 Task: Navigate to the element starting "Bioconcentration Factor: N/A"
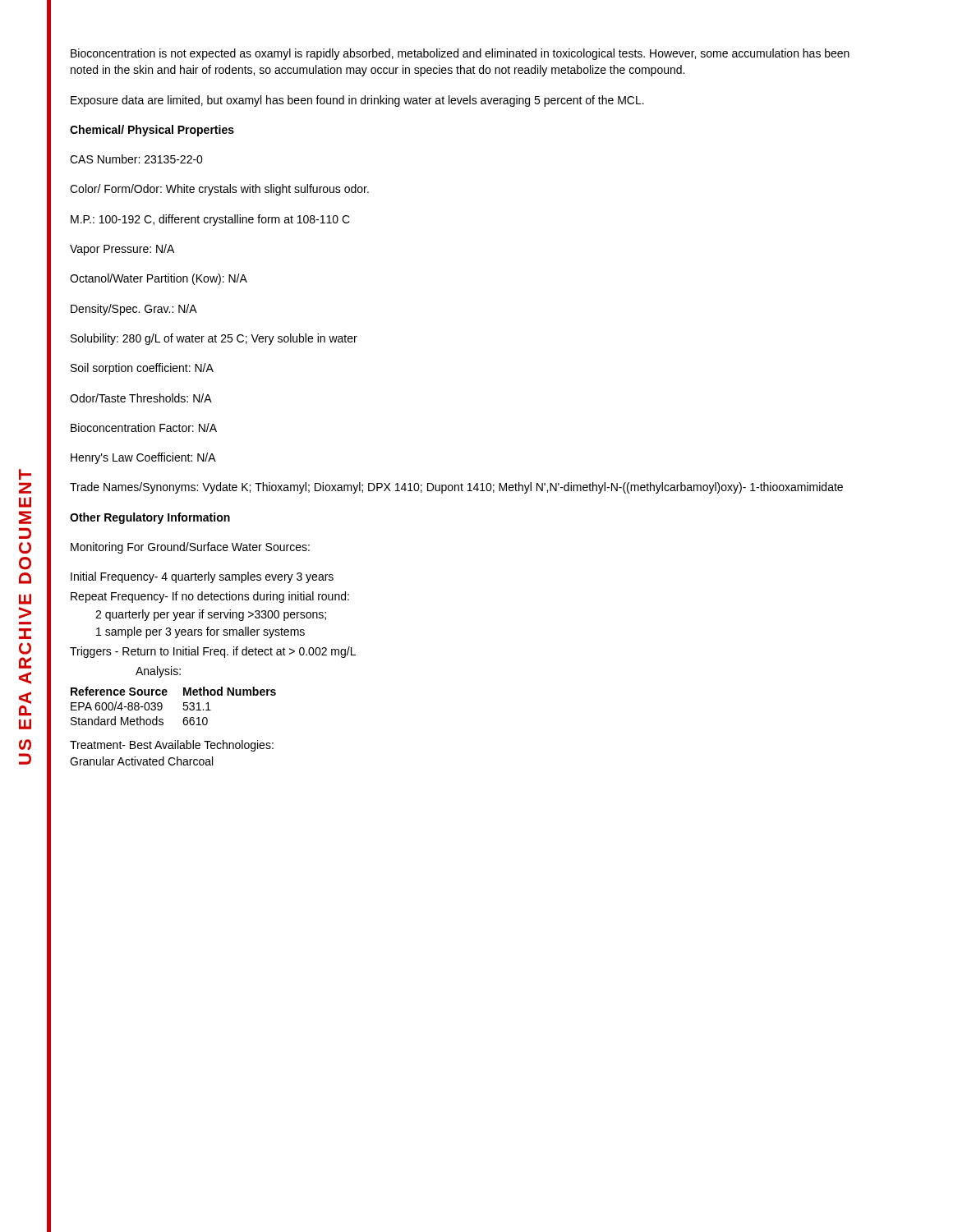tap(144, 428)
